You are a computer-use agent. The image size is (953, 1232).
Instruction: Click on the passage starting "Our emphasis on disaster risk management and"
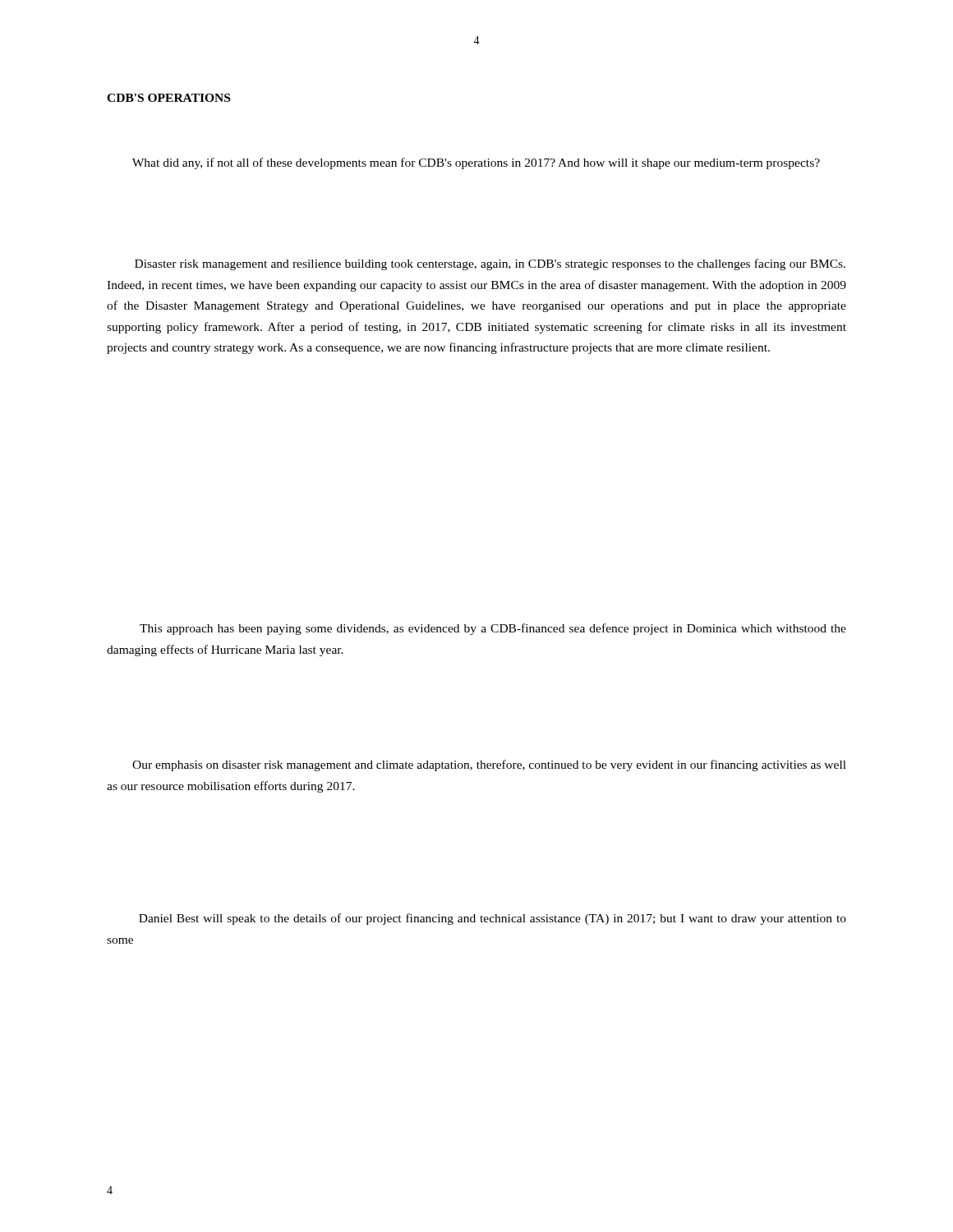pyautogui.click(x=476, y=775)
